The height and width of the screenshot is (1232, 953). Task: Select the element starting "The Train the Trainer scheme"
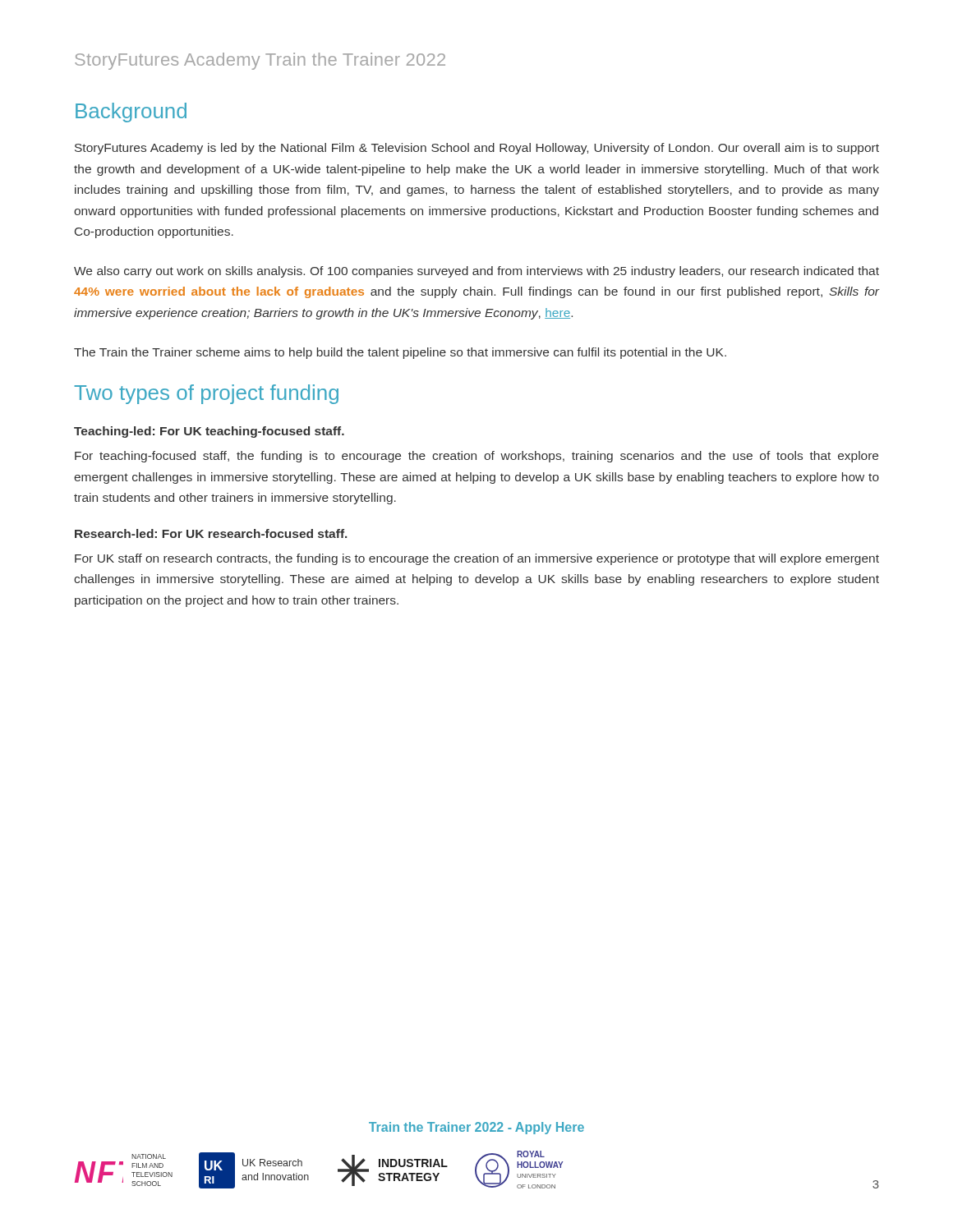coord(401,352)
